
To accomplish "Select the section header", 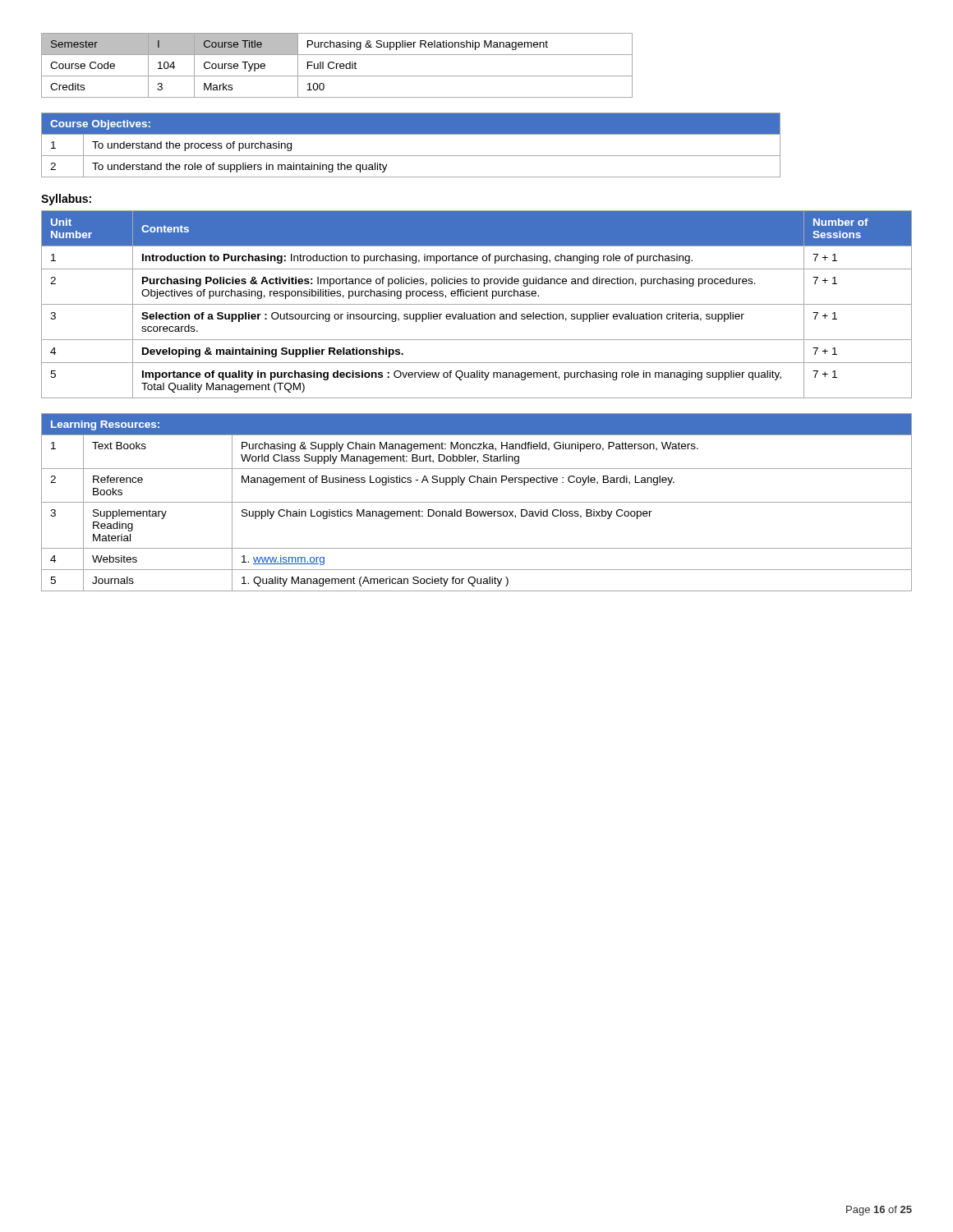I will point(67,199).
